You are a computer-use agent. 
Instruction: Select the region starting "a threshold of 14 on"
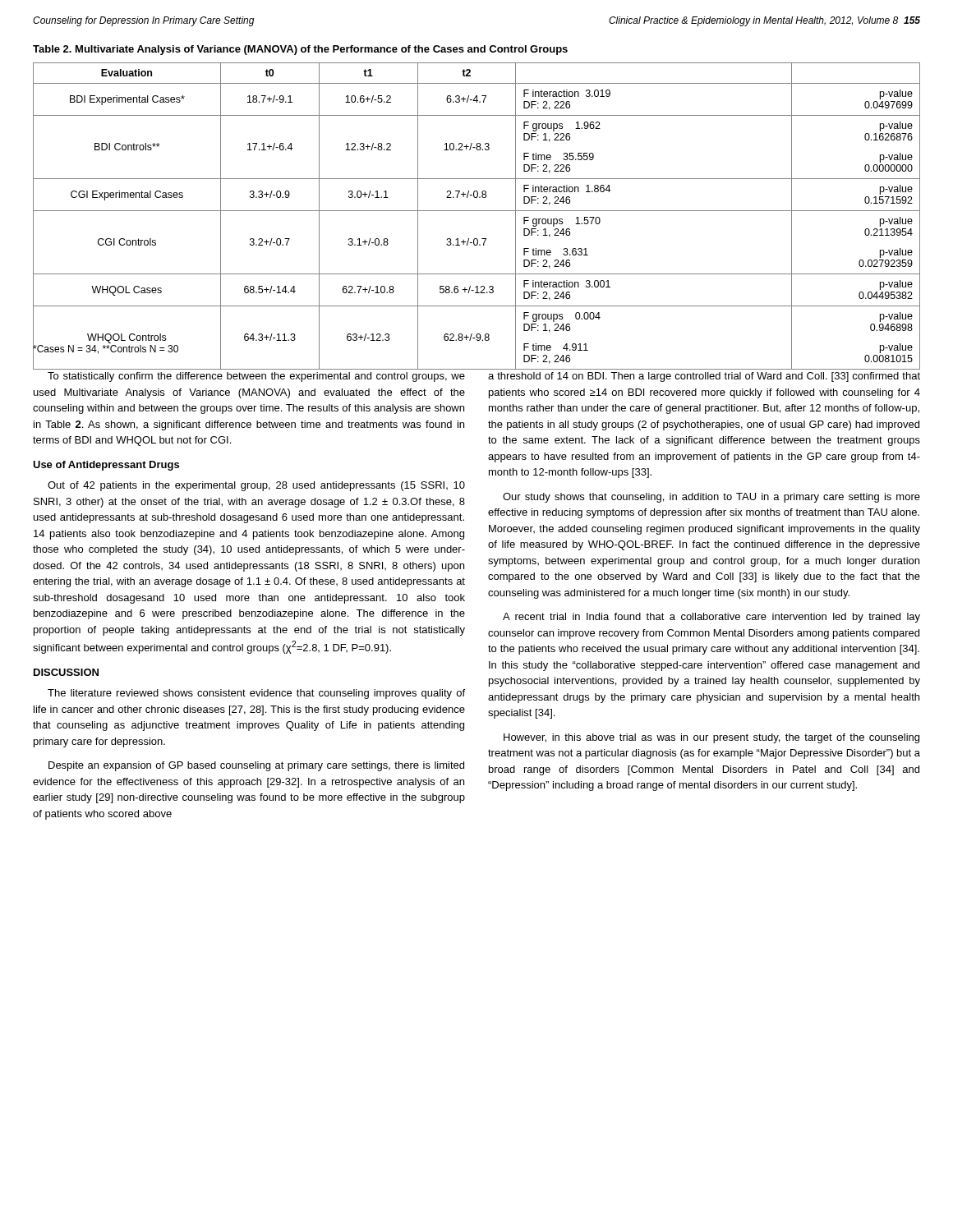(704, 424)
